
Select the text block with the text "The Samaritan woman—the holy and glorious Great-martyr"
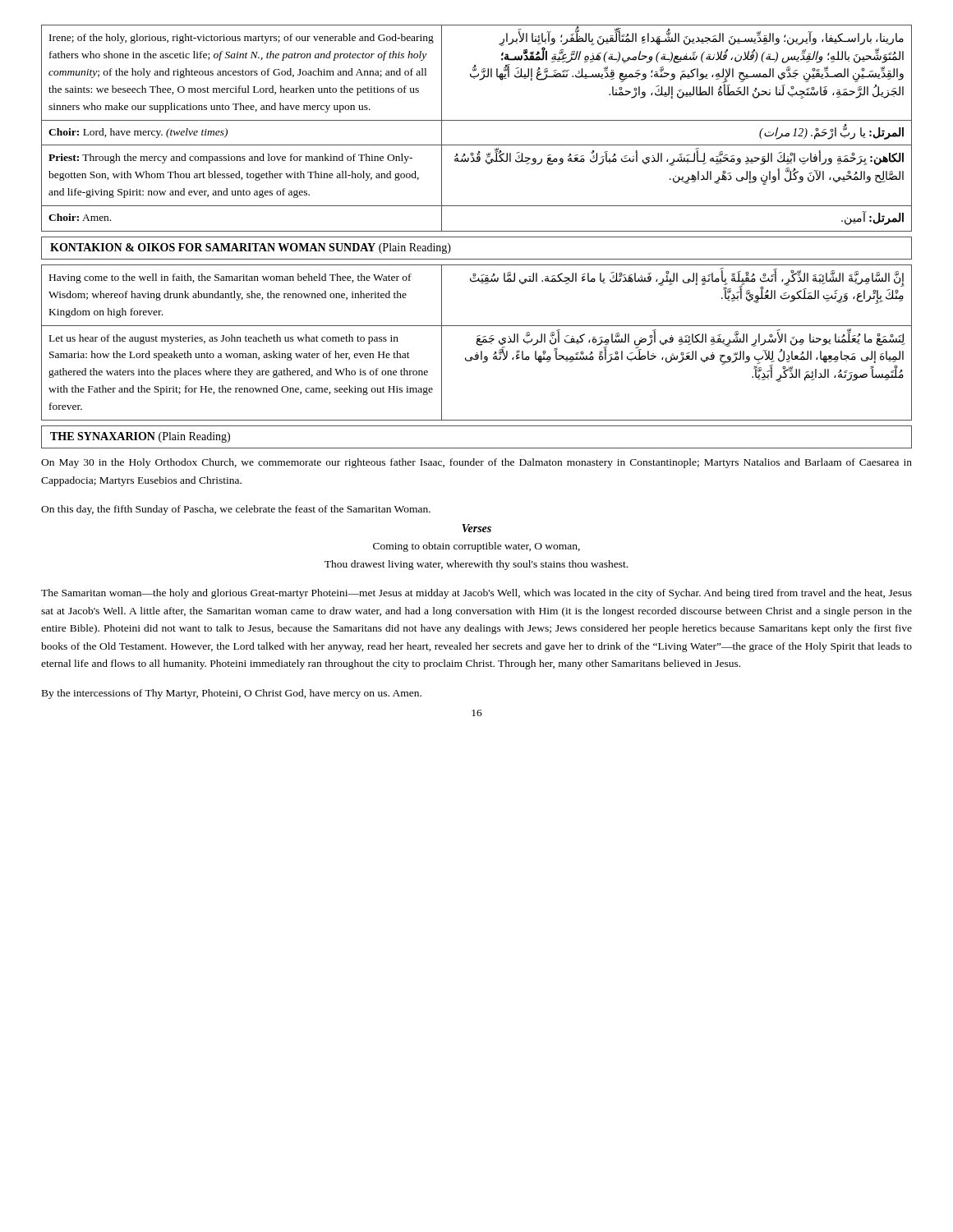click(476, 643)
